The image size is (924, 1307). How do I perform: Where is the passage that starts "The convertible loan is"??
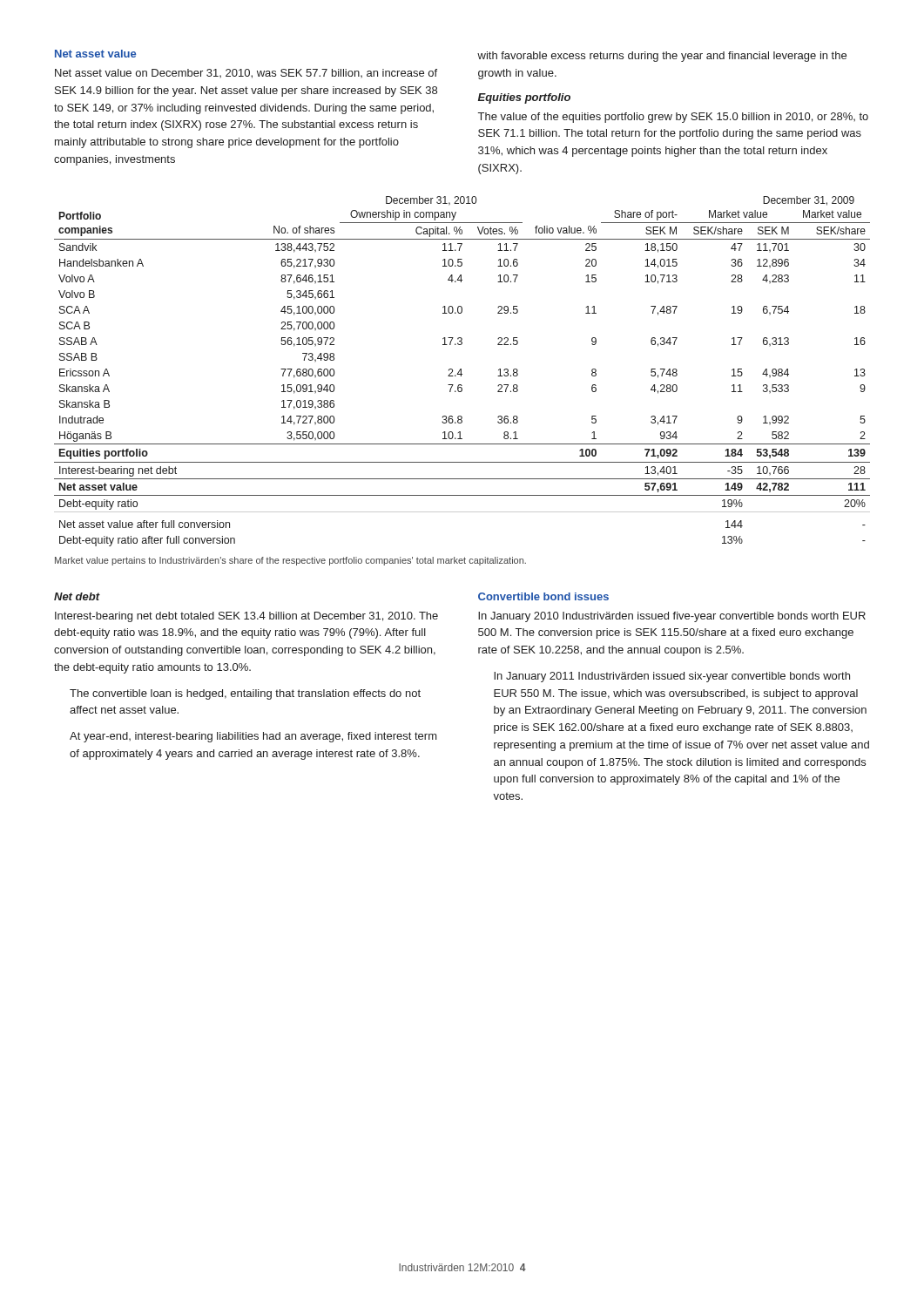(x=245, y=701)
